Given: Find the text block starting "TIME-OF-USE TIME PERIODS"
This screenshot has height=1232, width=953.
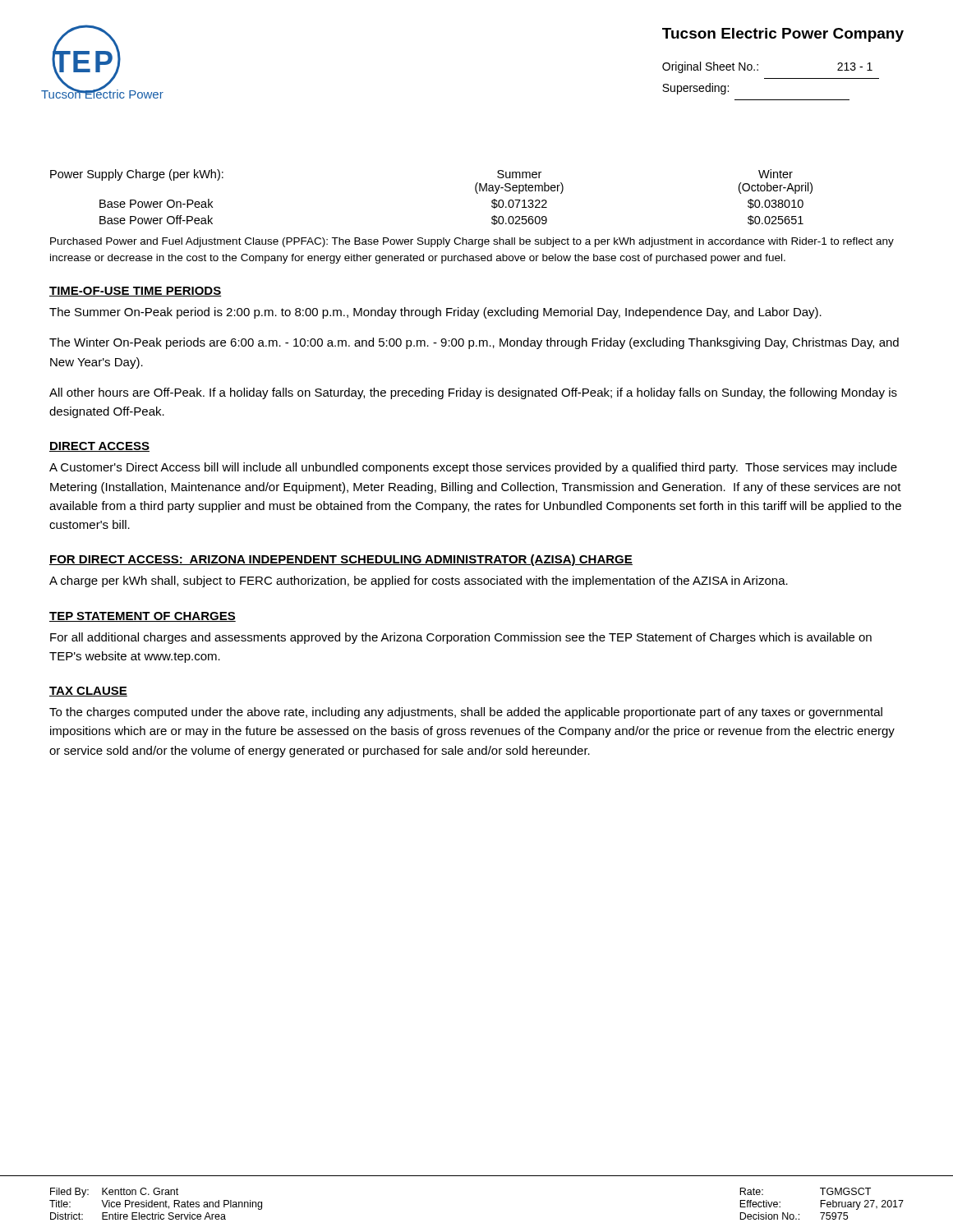Looking at the screenshot, I should pyautogui.click(x=135, y=290).
